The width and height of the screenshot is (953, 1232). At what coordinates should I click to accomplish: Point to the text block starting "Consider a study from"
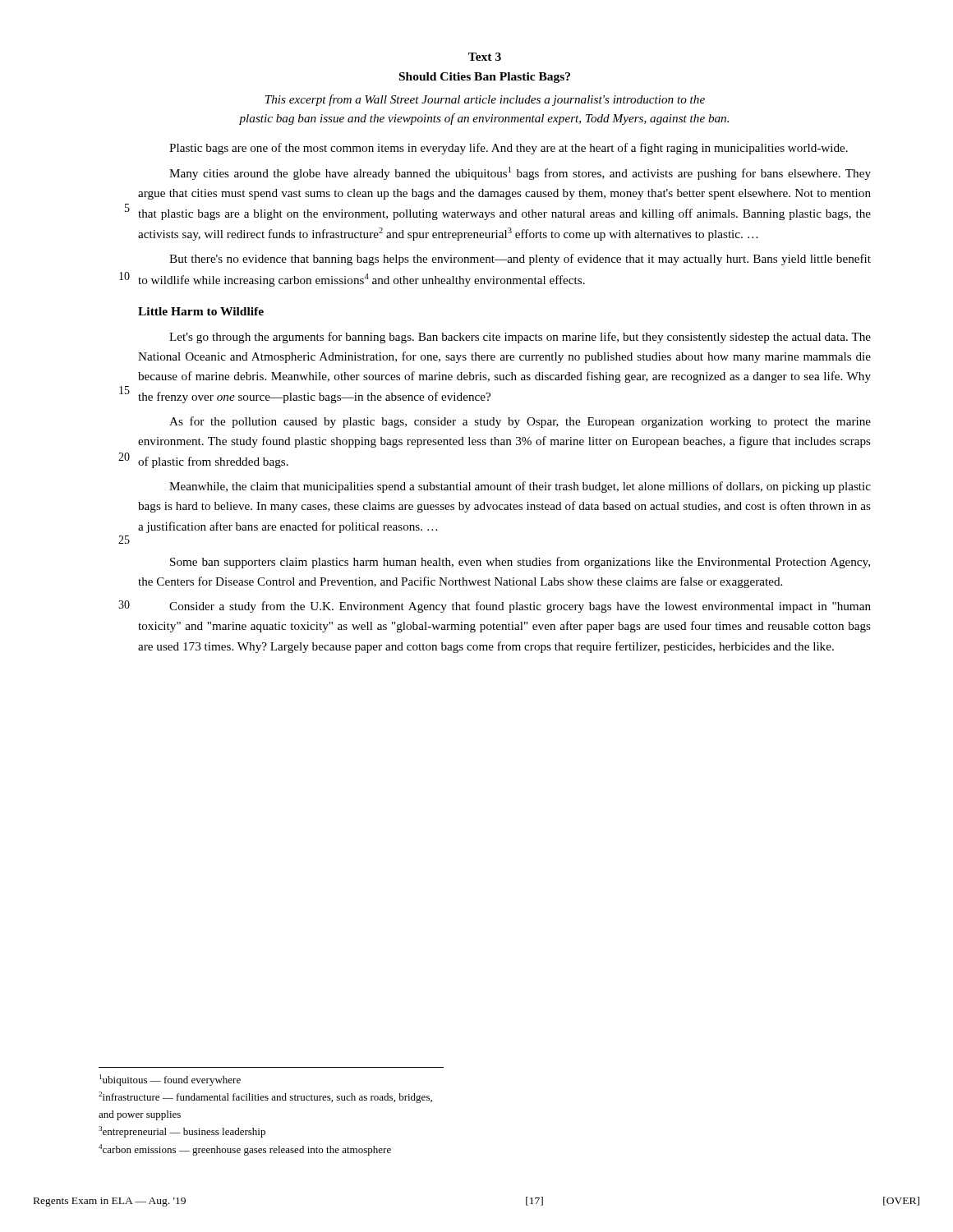(x=504, y=626)
